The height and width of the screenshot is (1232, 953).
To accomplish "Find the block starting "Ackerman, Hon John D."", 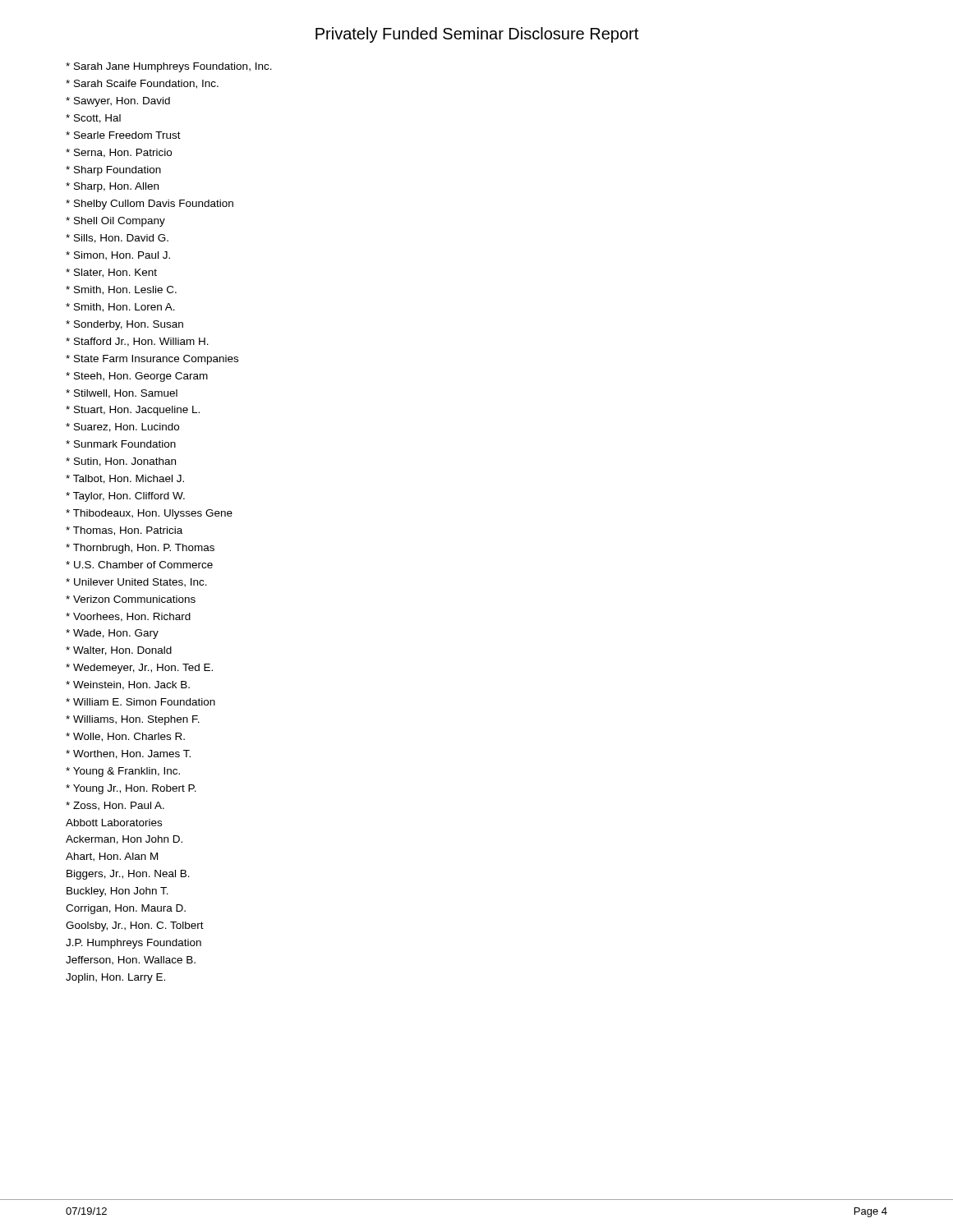I will point(125,839).
